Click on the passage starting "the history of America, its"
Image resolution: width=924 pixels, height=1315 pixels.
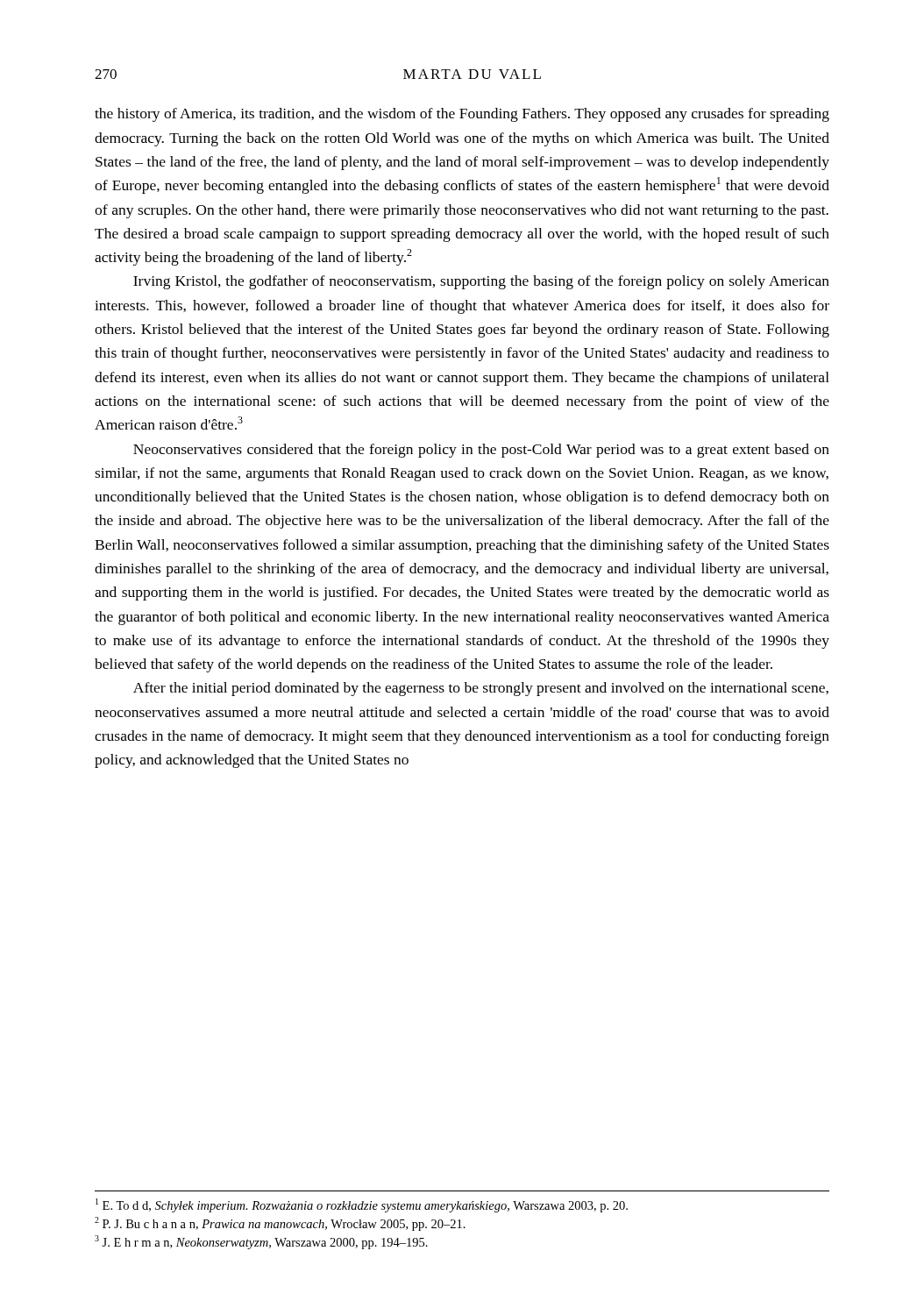(462, 186)
